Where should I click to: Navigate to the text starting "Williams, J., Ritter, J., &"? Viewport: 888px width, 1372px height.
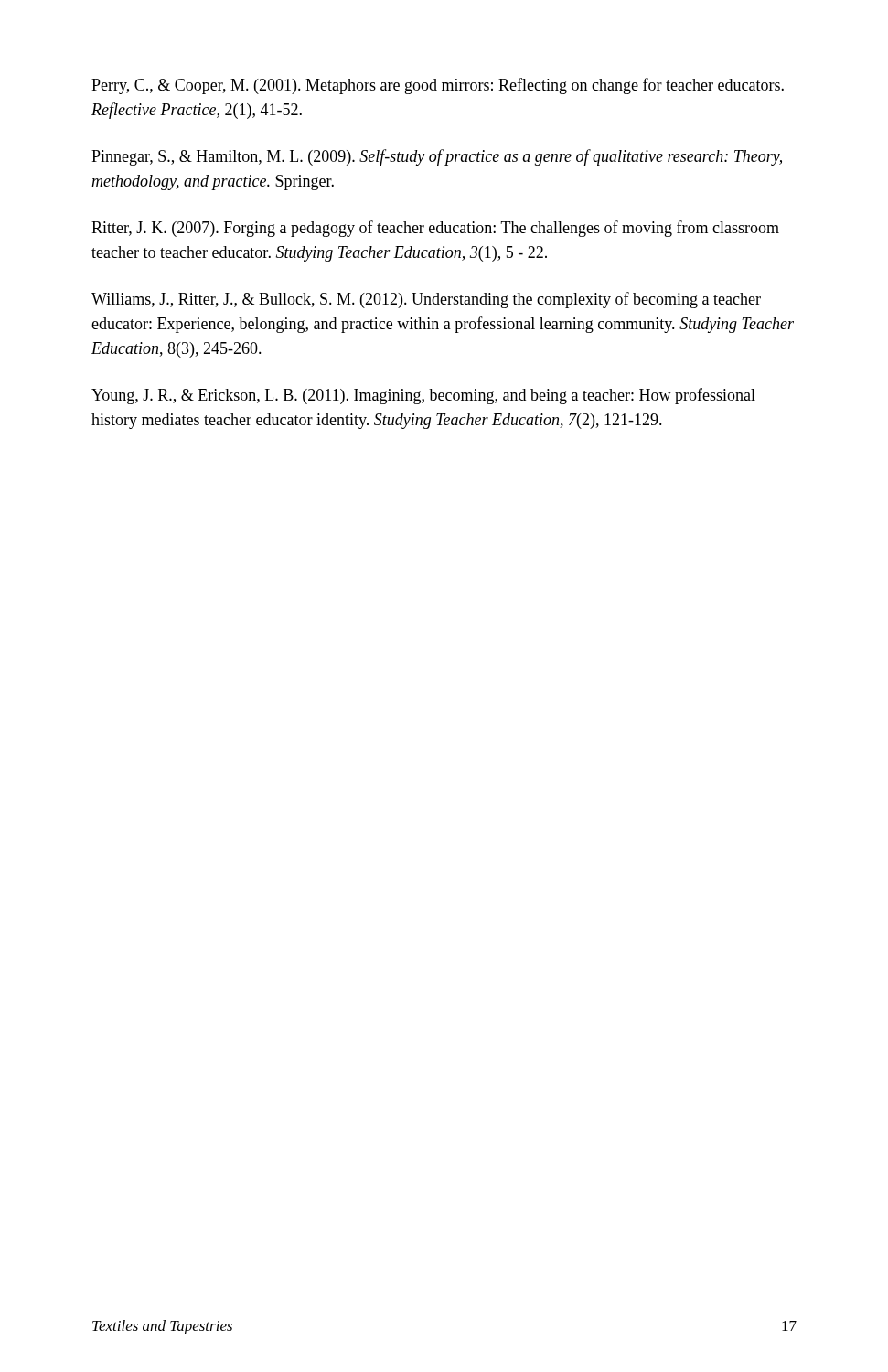click(443, 324)
